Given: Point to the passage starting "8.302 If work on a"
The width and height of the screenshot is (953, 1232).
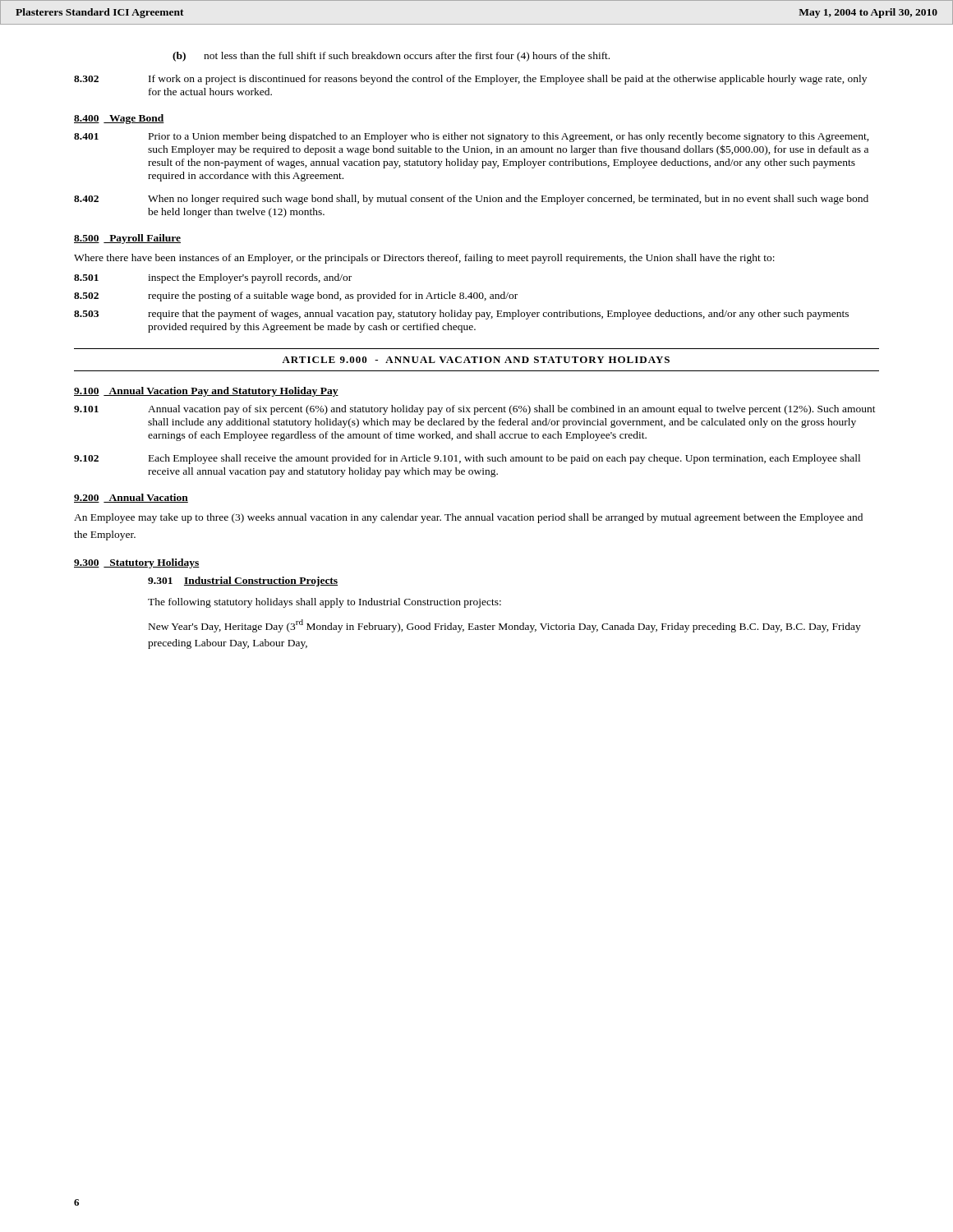Looking at the screenshot, I should tap(476, 85).
